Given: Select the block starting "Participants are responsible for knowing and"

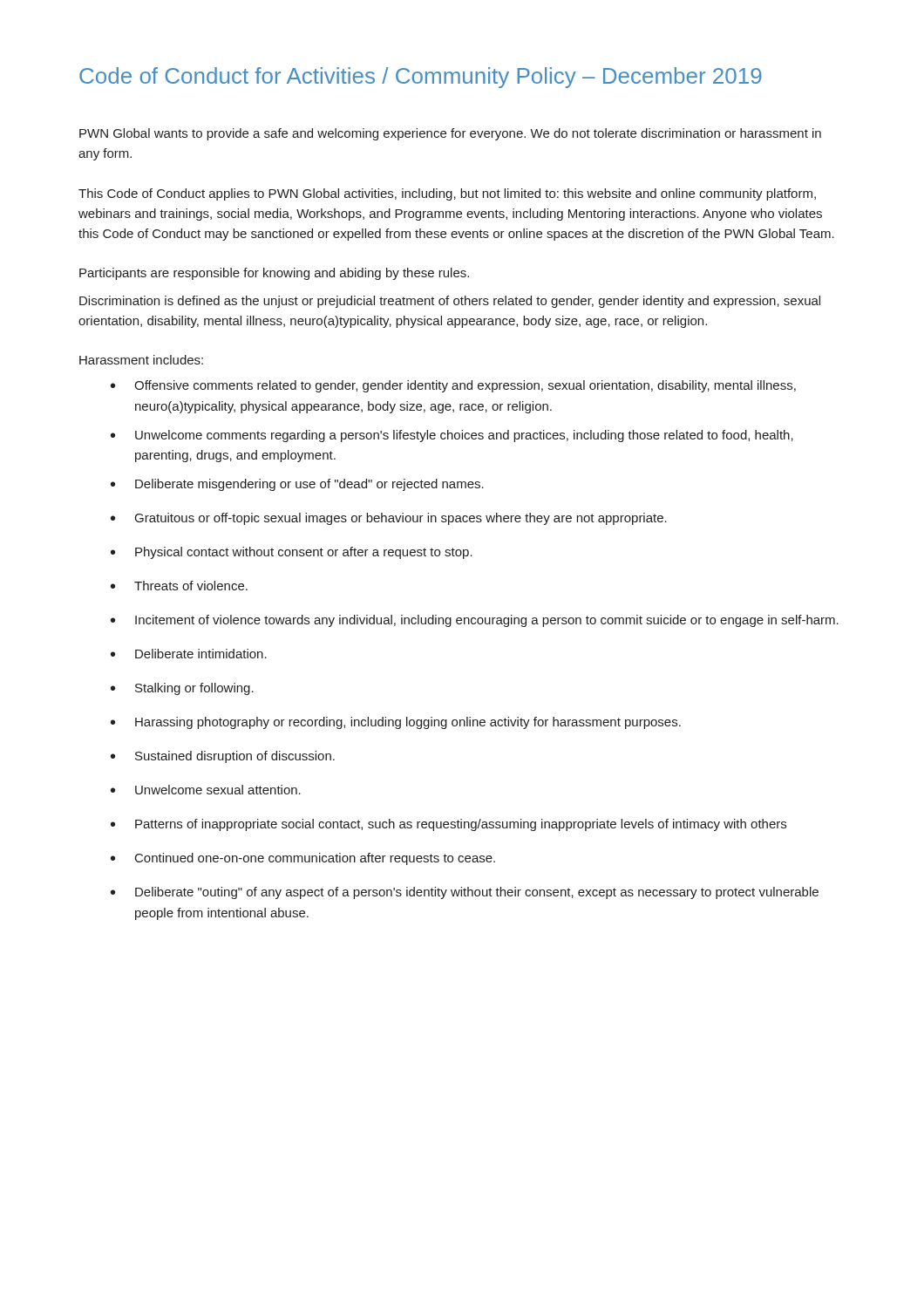Looking at the screenshot, I should point(274,273).
